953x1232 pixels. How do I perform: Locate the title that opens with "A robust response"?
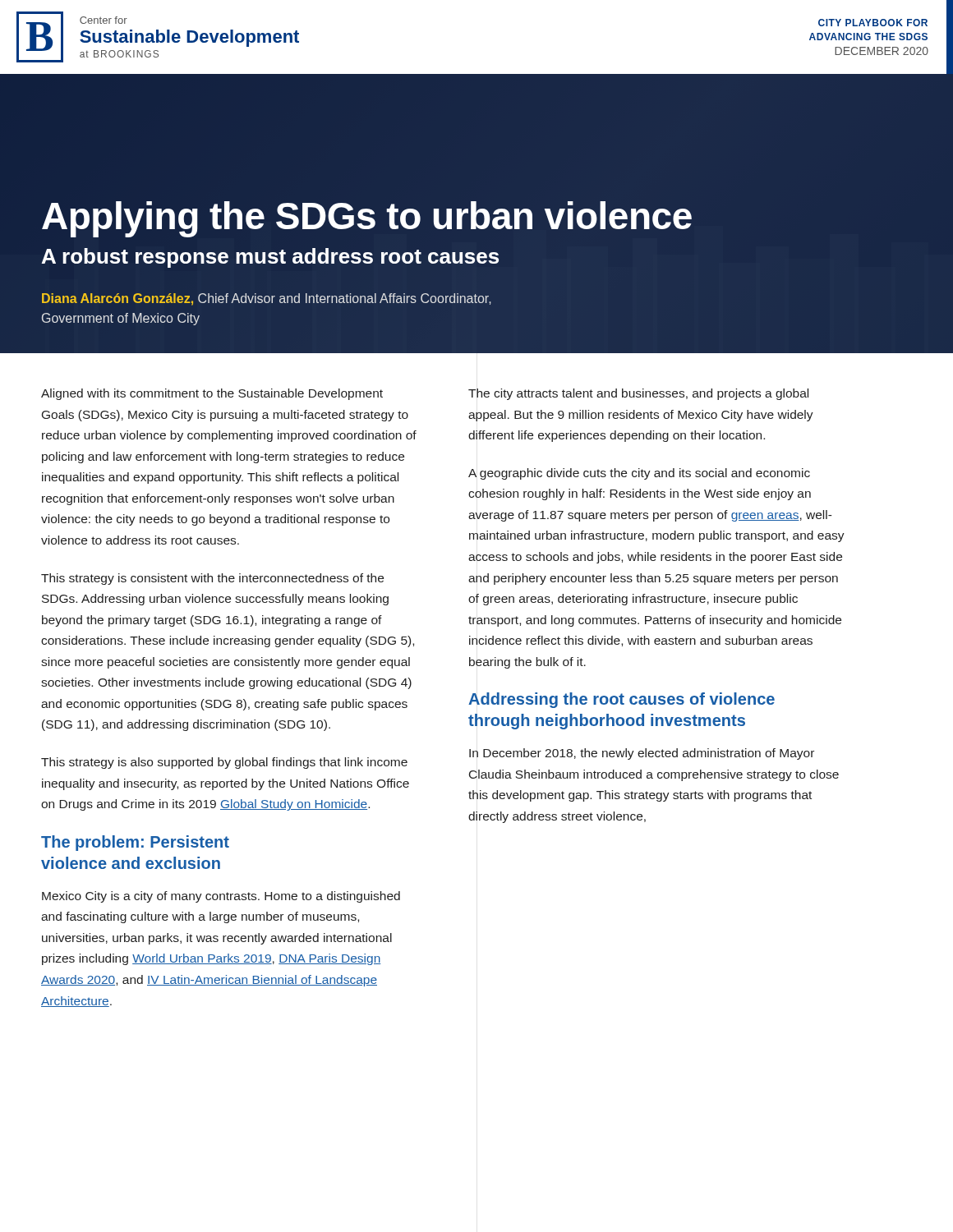[270, 256]
